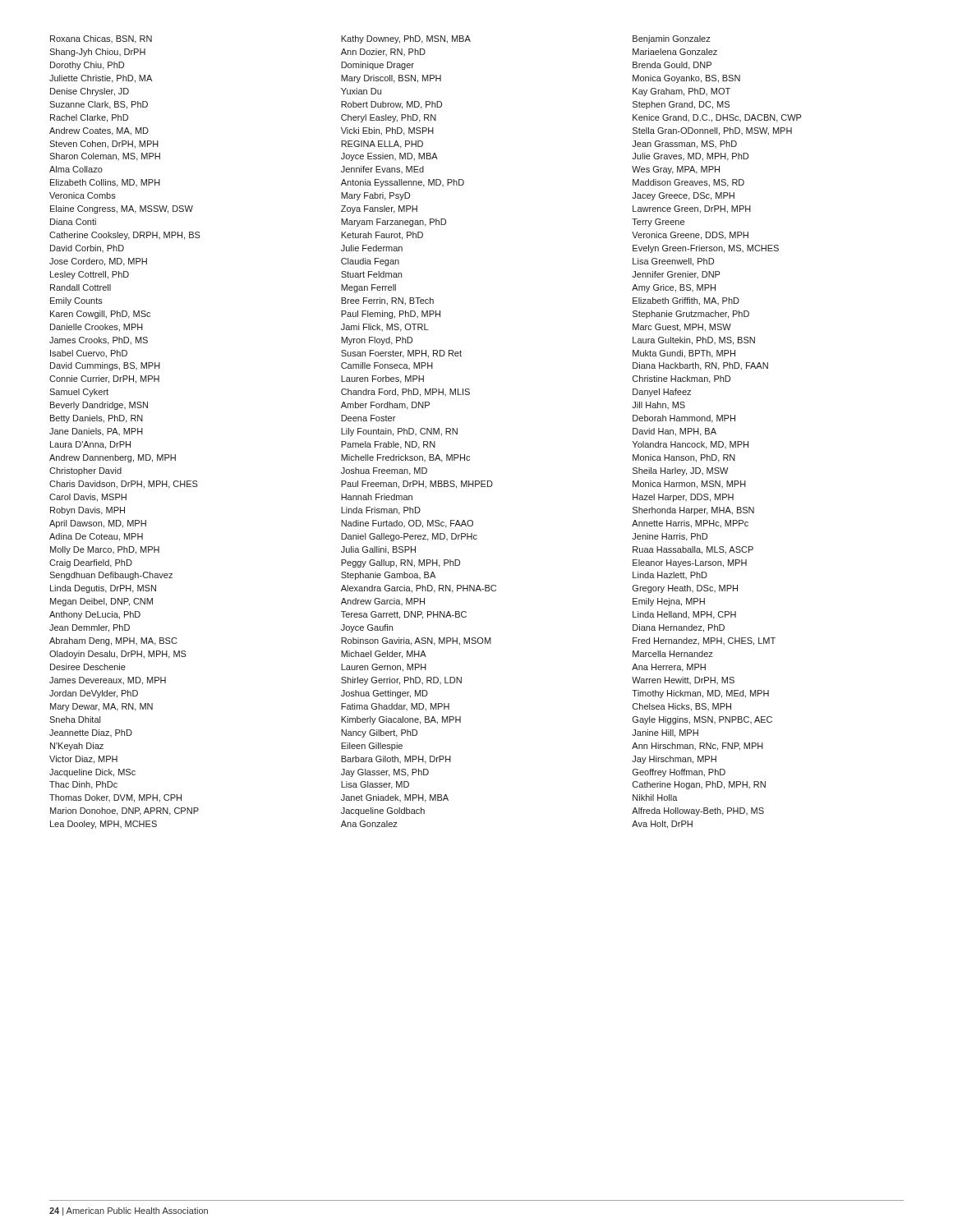953x1232 pixels.
Task: Select the list item that reads "Sharon Coleman, MS,"
Action: (x=105, y=157)
